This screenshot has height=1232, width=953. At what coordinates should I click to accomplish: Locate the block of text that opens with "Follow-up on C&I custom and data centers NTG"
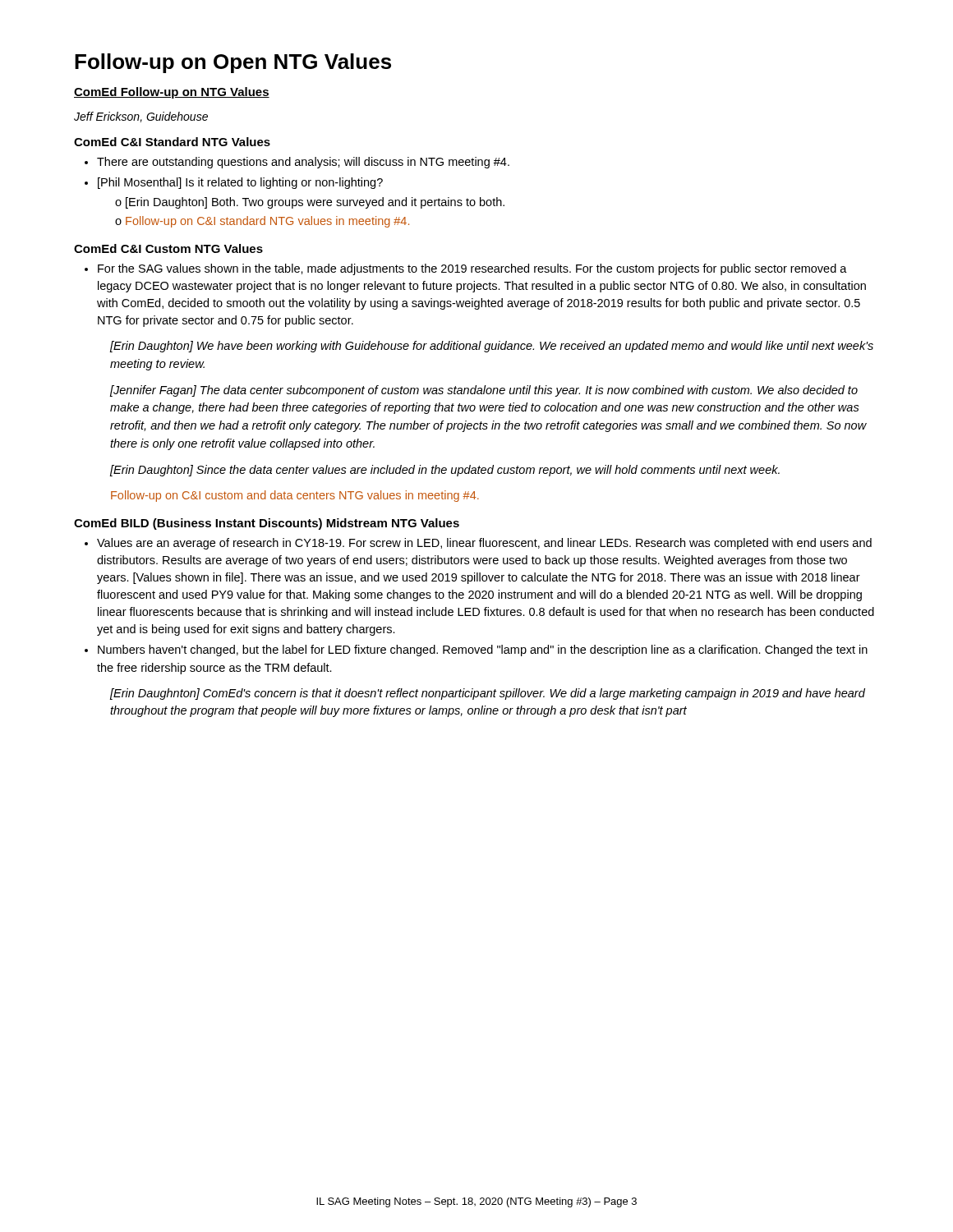pyautogui.click(x=295, y=496)
